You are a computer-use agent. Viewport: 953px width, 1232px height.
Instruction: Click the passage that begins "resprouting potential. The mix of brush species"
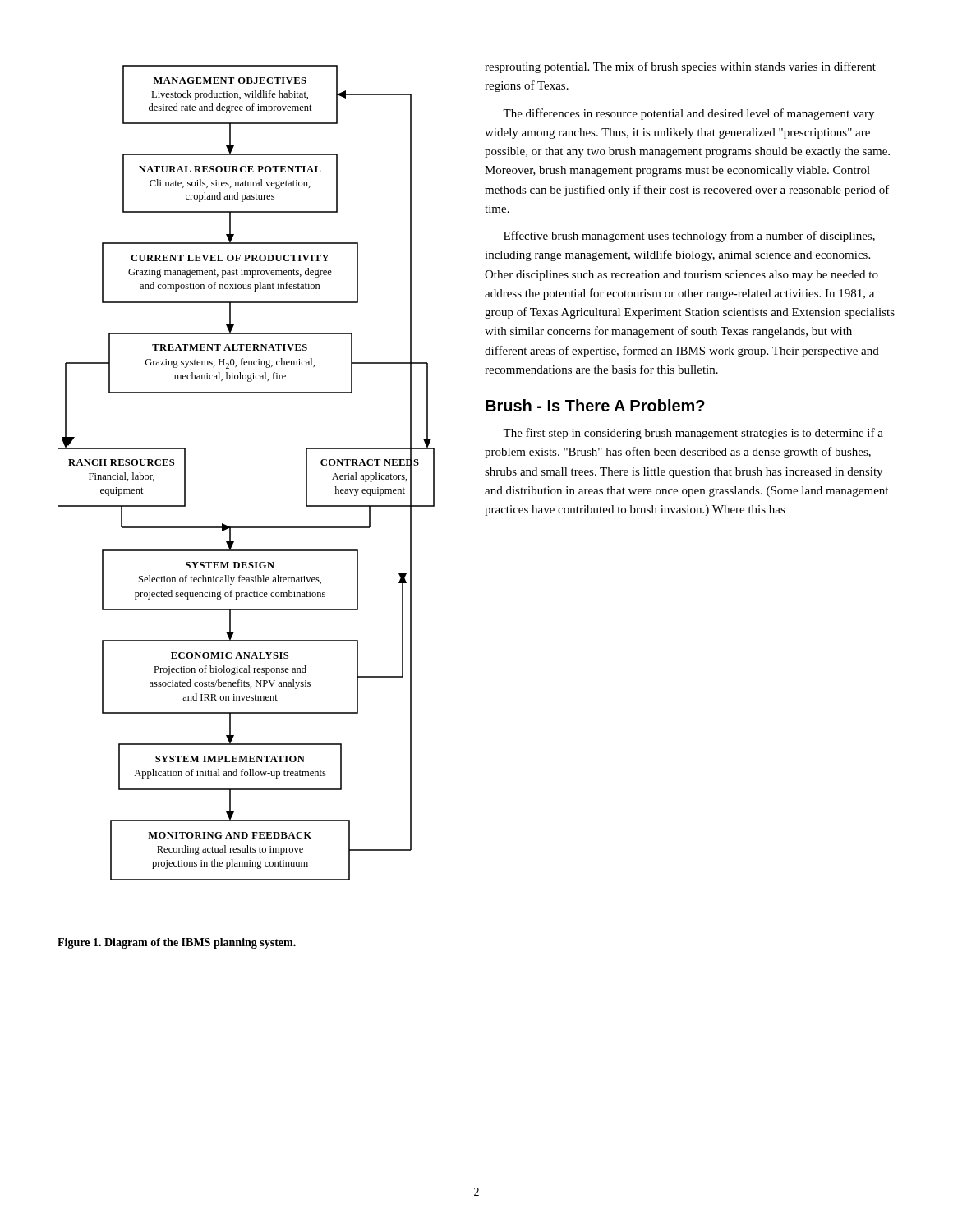(x=690, y=77)
